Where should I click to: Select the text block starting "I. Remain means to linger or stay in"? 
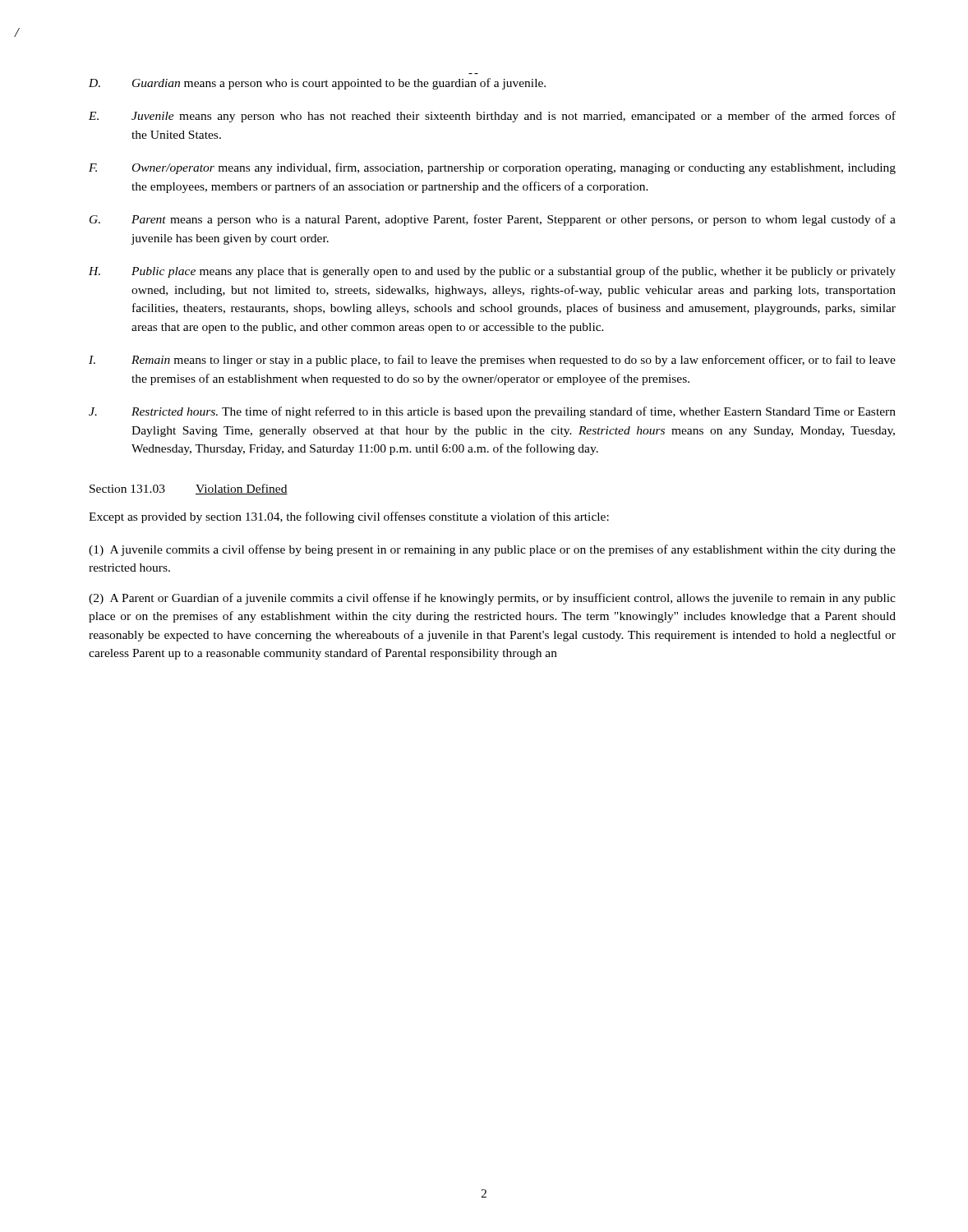(x=492, y=369)
